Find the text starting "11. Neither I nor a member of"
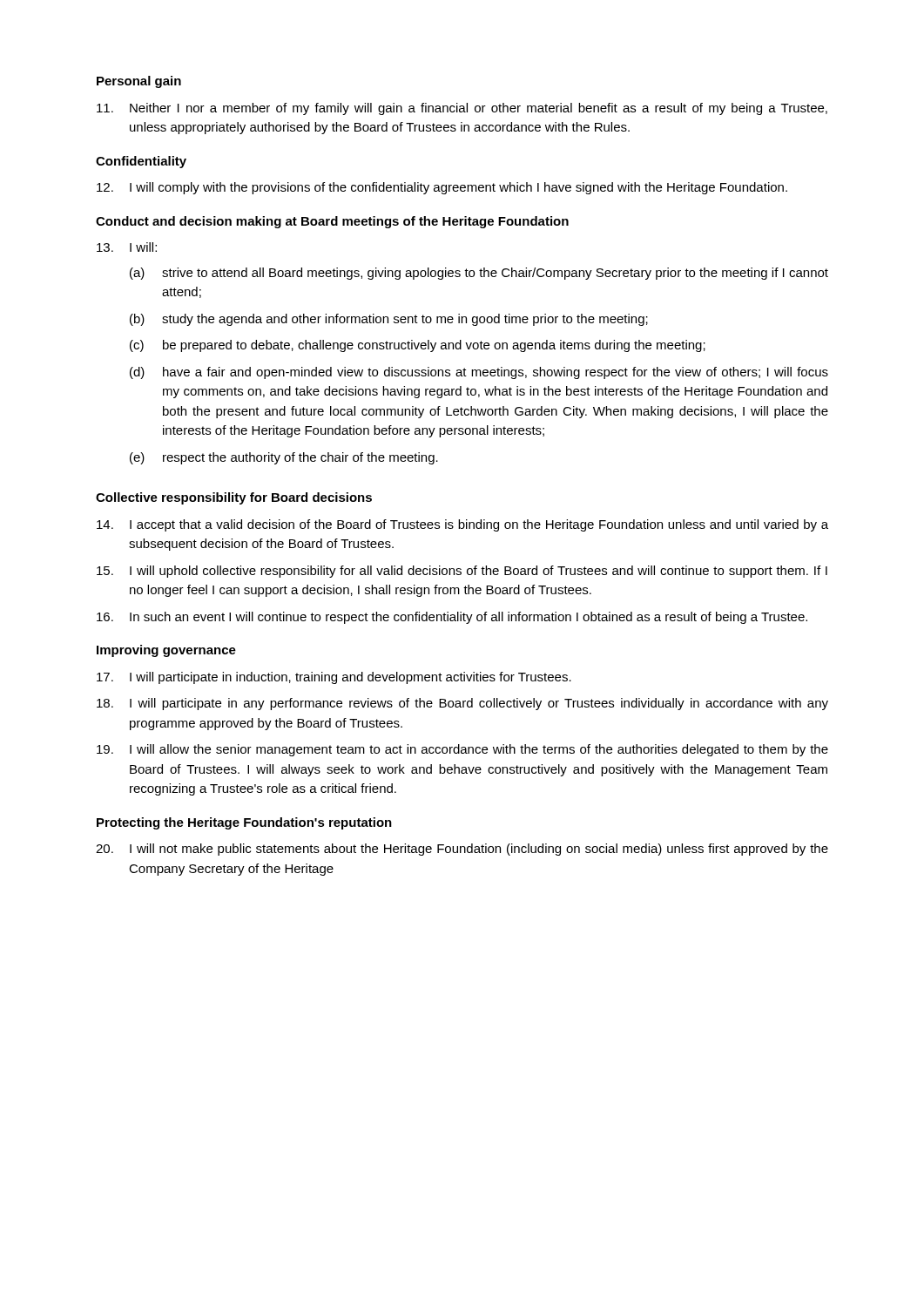Viewport: 924px width, 1307px height. click(462, 118)
